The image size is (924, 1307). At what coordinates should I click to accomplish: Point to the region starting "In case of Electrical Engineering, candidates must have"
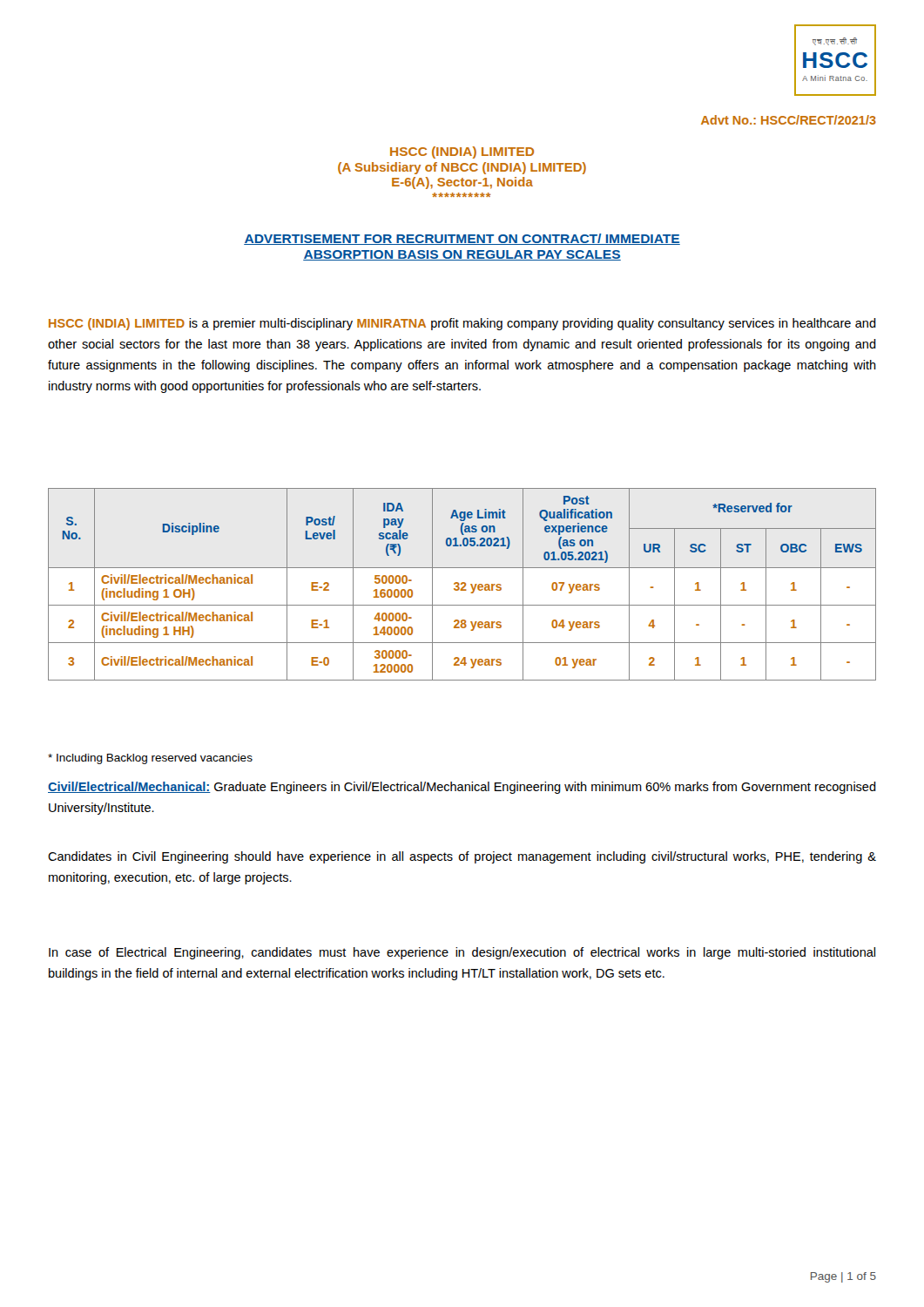click(462, 963)
